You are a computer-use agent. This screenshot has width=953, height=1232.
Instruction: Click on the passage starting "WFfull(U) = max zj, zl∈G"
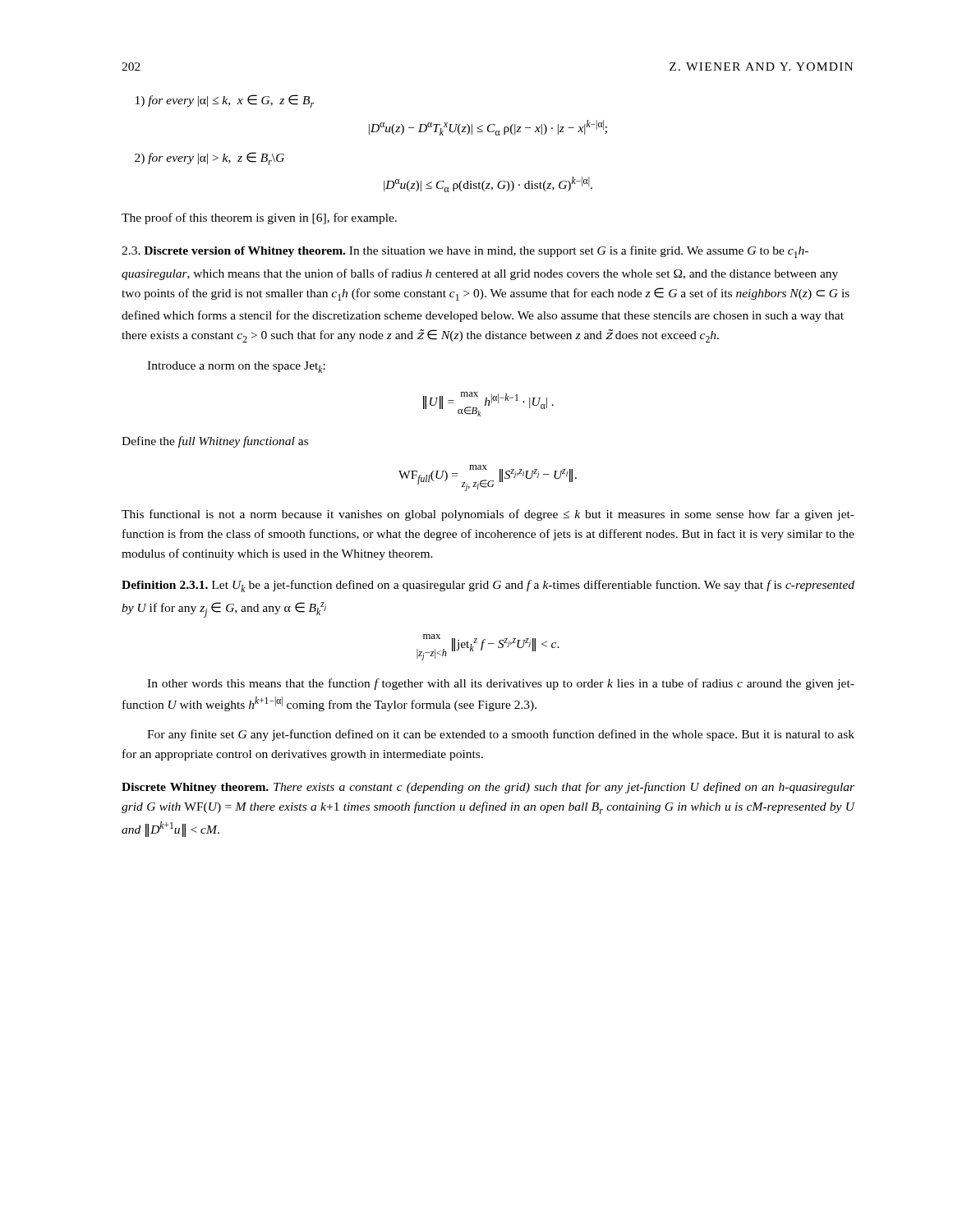(x=488, y=476)
